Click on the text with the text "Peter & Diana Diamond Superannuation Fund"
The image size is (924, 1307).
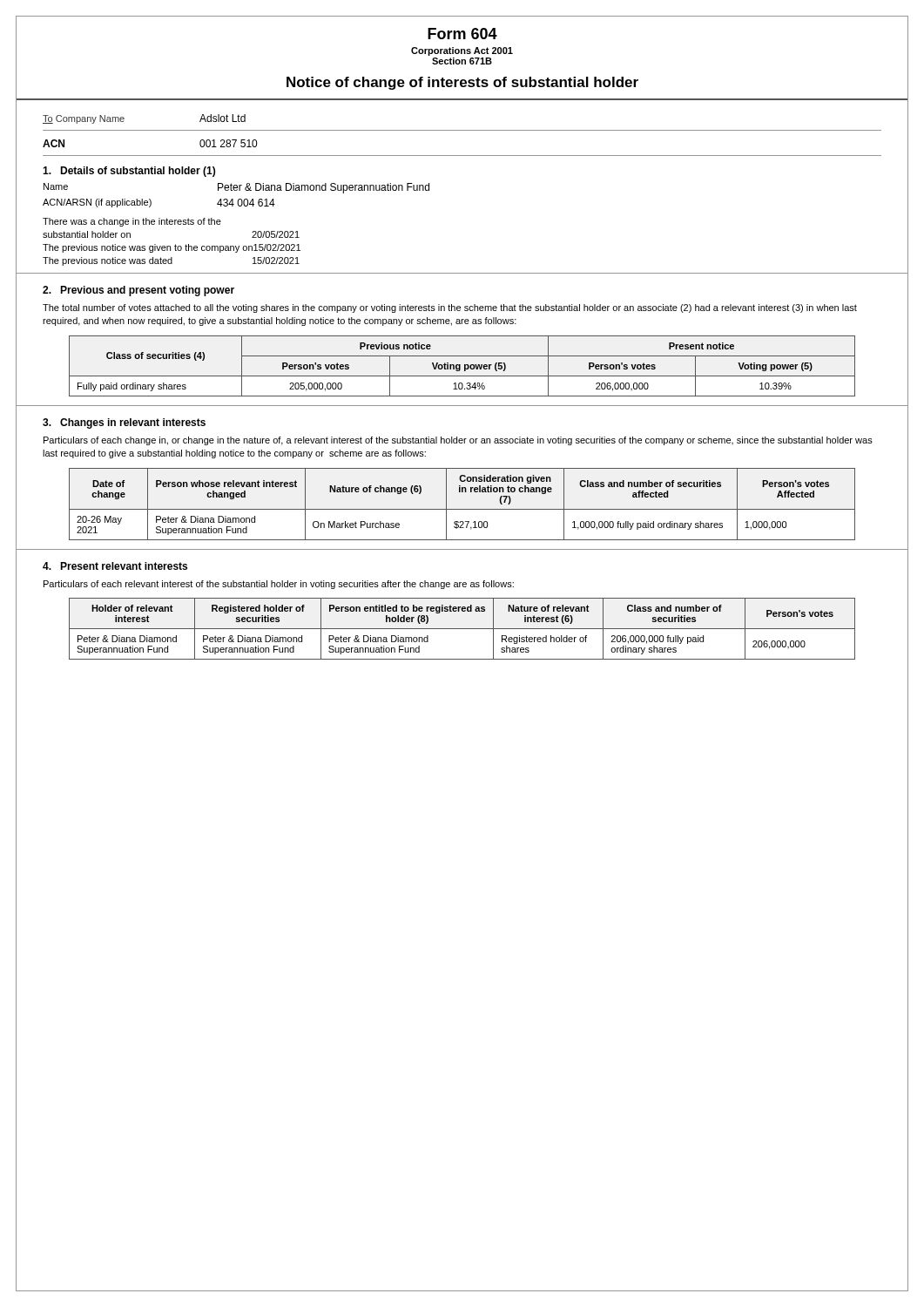(x=323, y=187)
